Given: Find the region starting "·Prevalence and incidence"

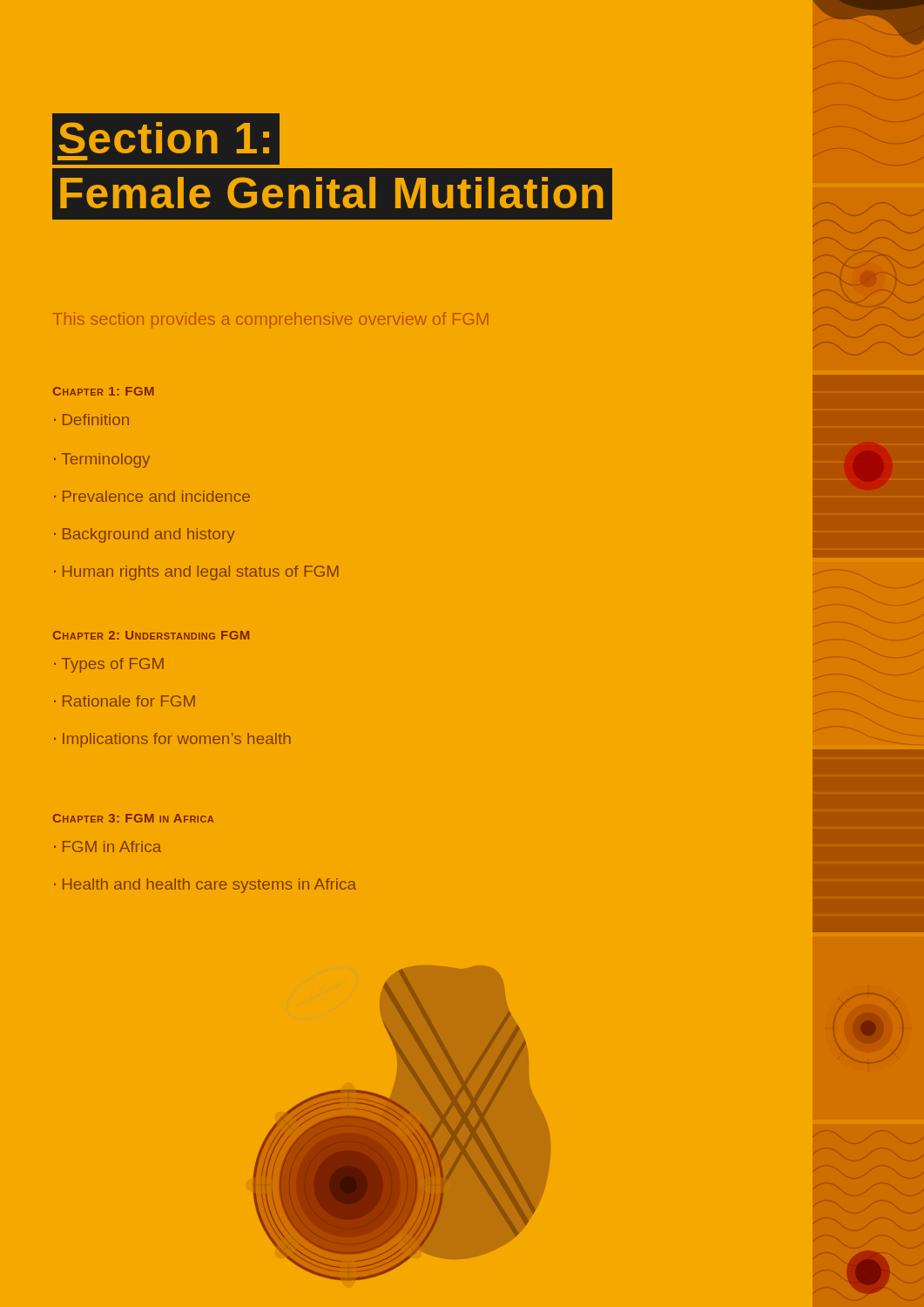Looking at the screenshot, I should [151, 496].
